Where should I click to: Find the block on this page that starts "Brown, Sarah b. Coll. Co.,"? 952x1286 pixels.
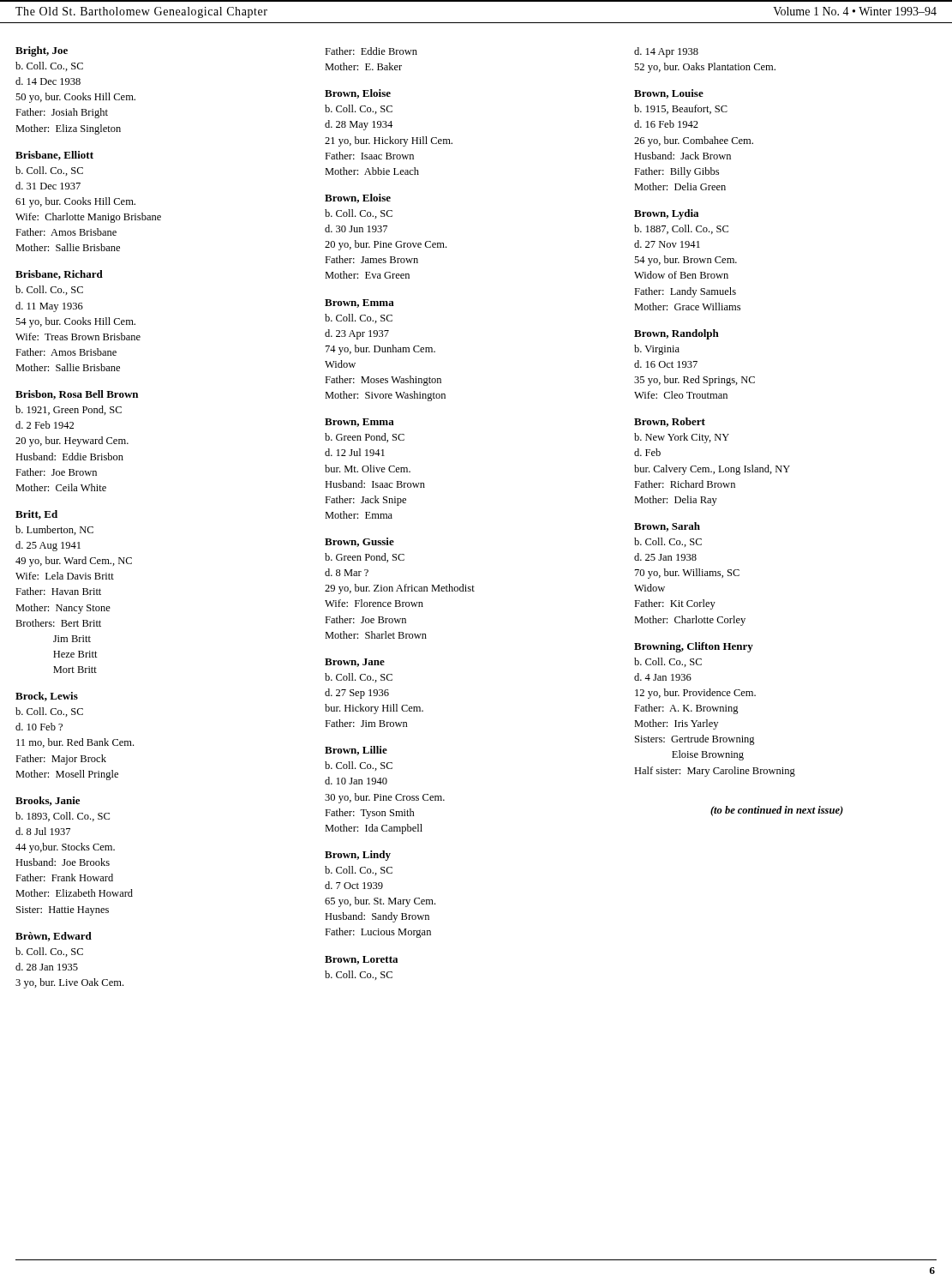coord(667,527)
